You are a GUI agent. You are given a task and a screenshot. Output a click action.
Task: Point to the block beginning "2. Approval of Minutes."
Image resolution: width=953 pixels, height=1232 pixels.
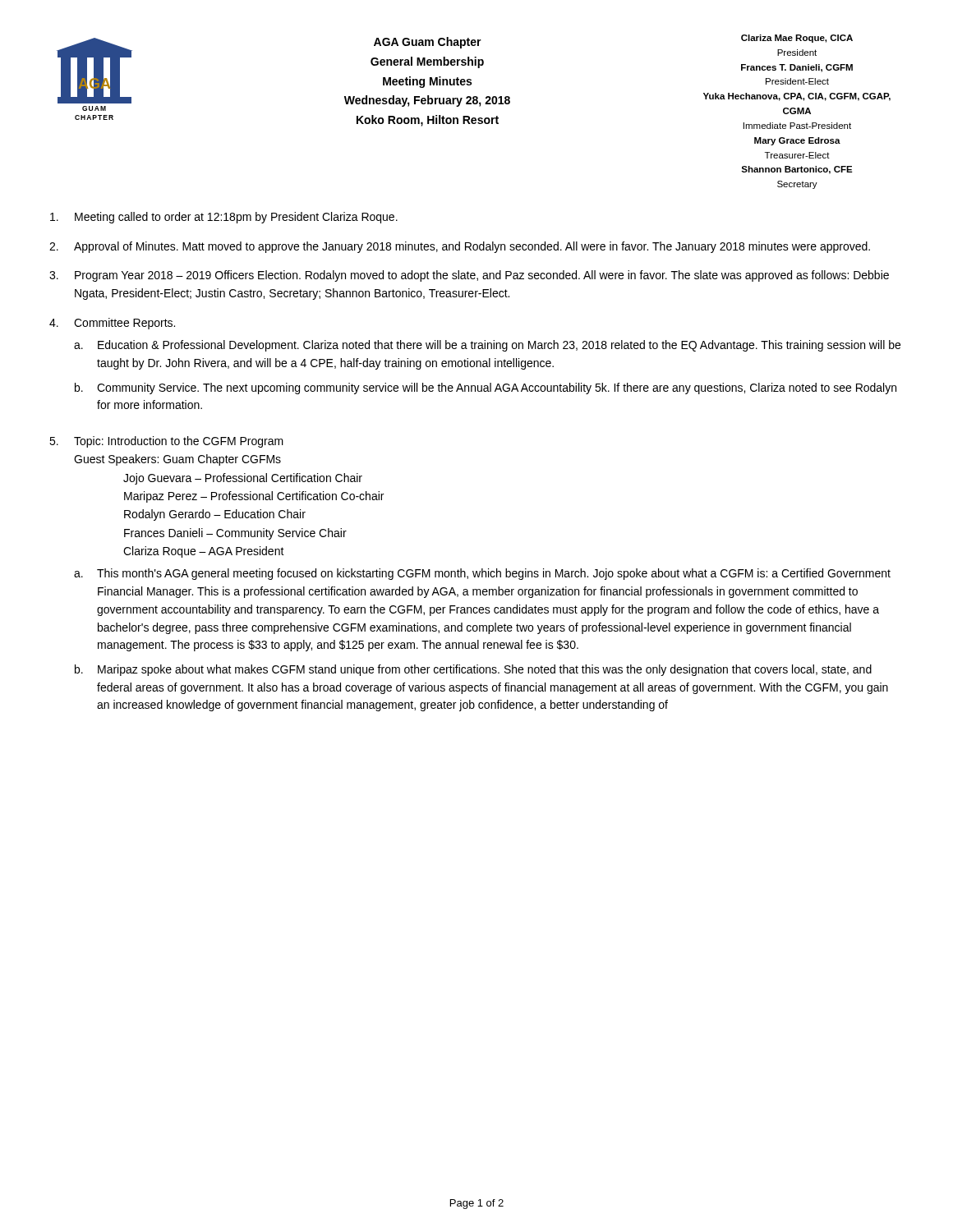pos(476,247)
